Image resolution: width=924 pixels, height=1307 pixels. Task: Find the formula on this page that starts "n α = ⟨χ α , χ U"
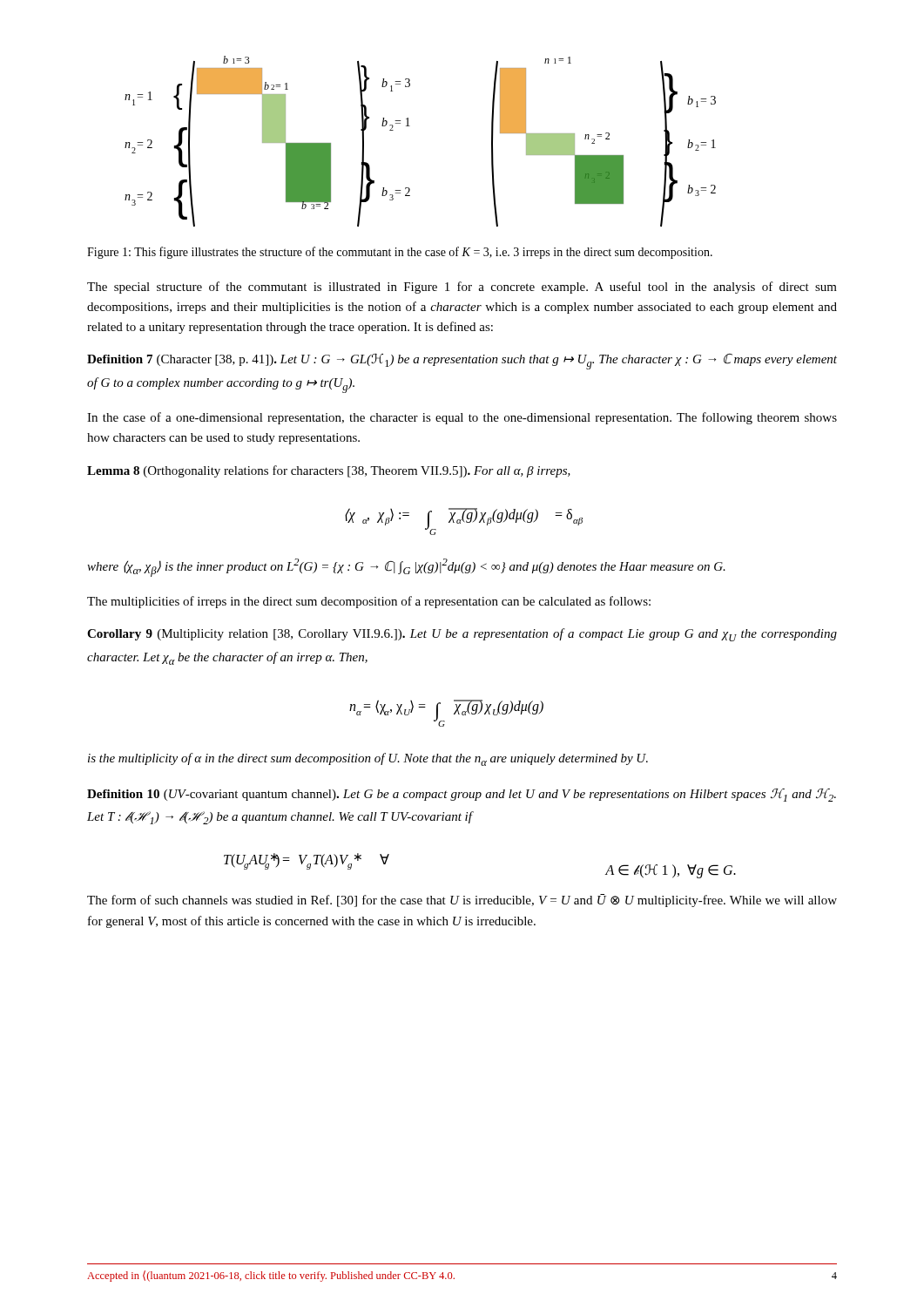click(x=462, y=708)
